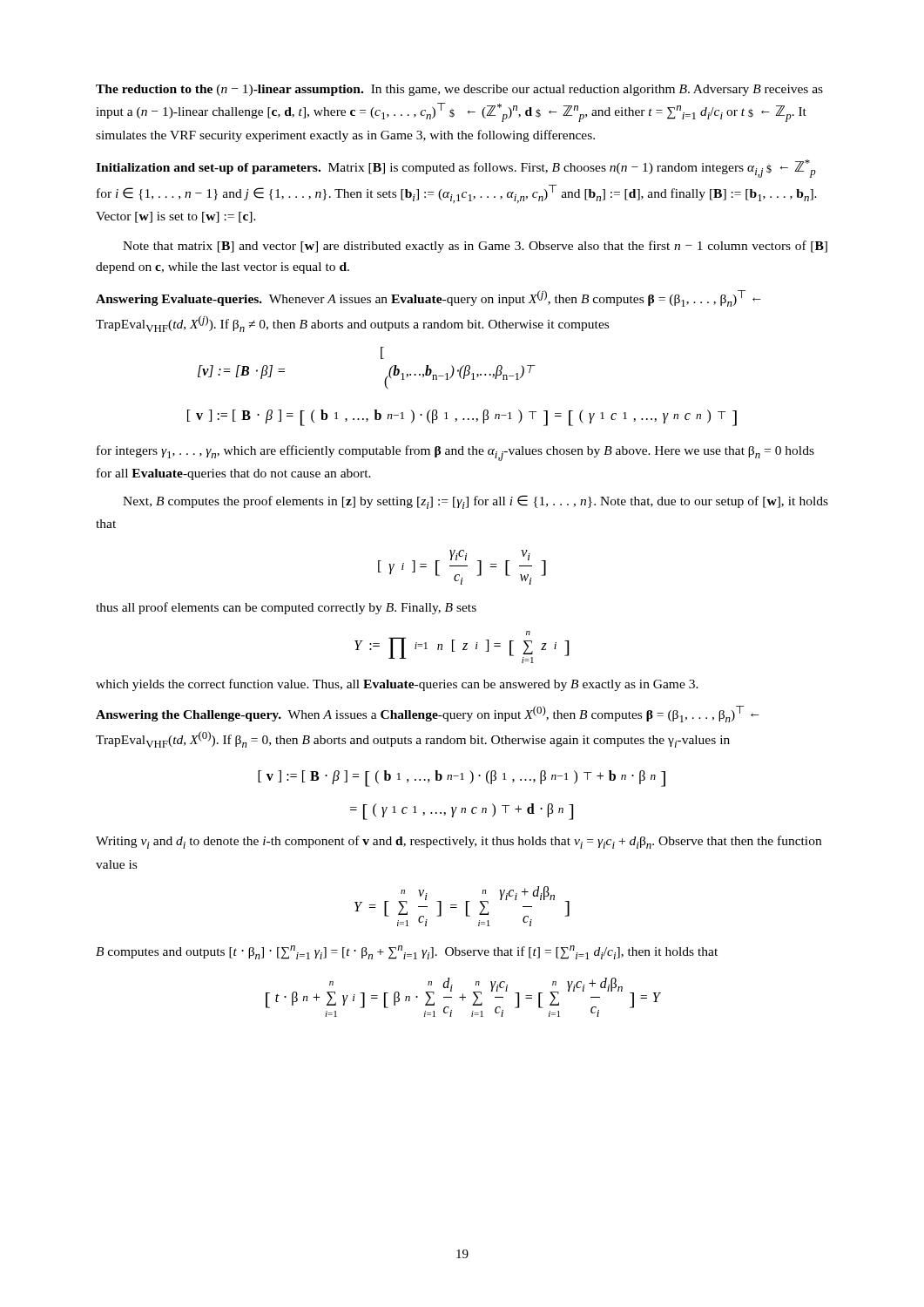Find the block on this page that starts "Next, B computes the"

(462, 512)
